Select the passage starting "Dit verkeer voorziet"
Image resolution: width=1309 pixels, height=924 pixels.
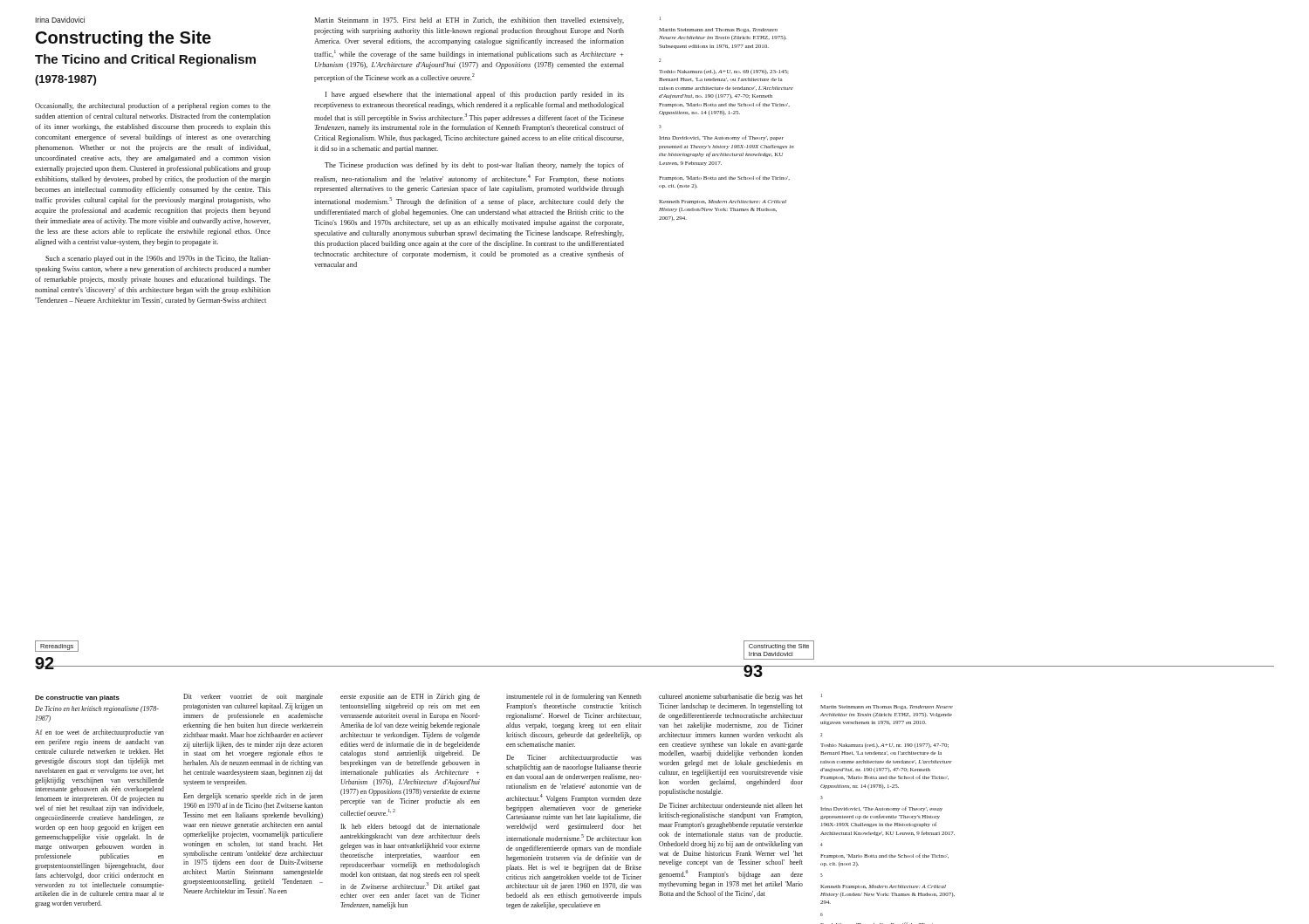pyautogui.click(x=253, y=795)
